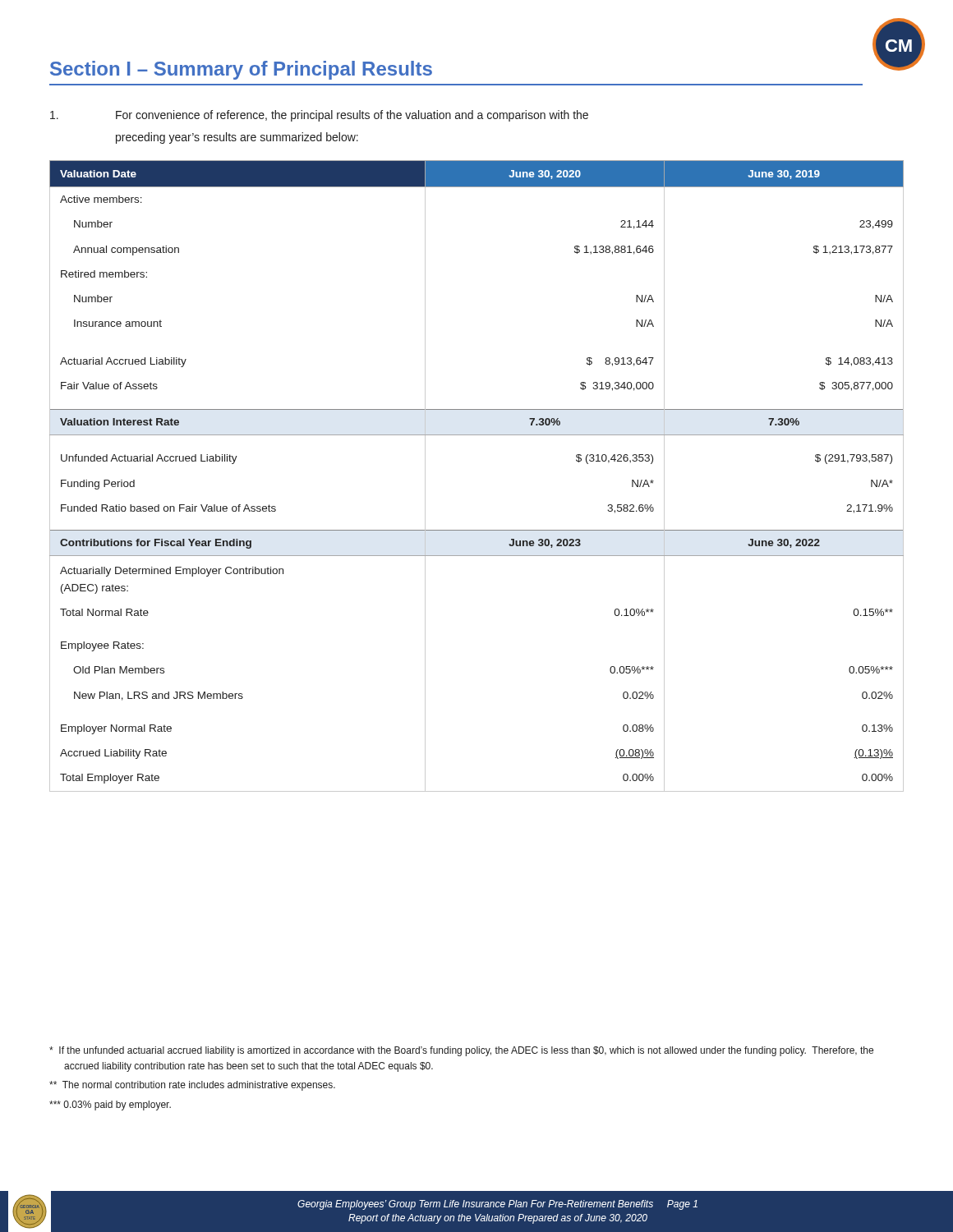Click the logo
Viewport: 953px width, 1232px height.
[x=899, y=44]
